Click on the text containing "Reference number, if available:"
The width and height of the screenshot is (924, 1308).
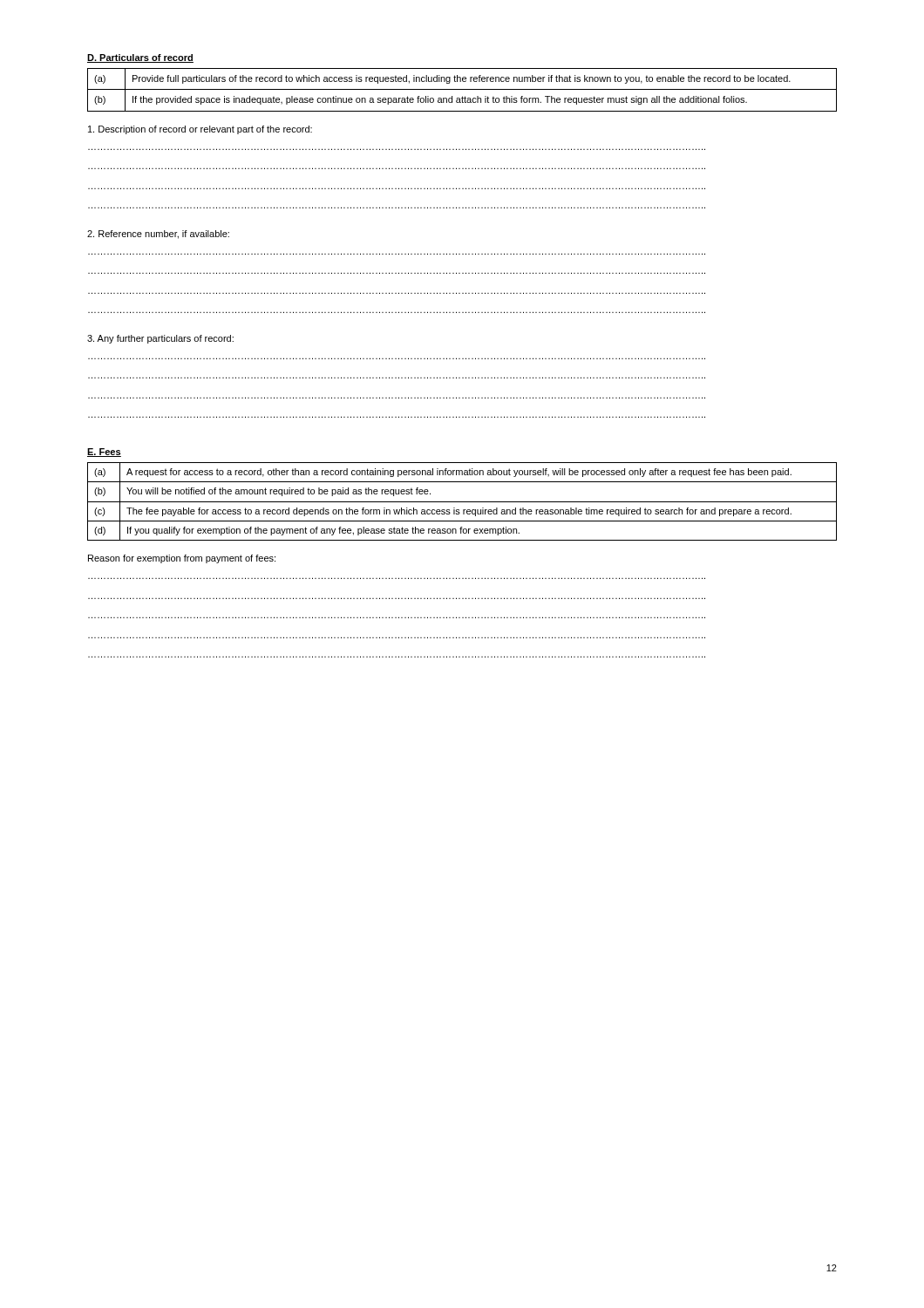(159, 233)
